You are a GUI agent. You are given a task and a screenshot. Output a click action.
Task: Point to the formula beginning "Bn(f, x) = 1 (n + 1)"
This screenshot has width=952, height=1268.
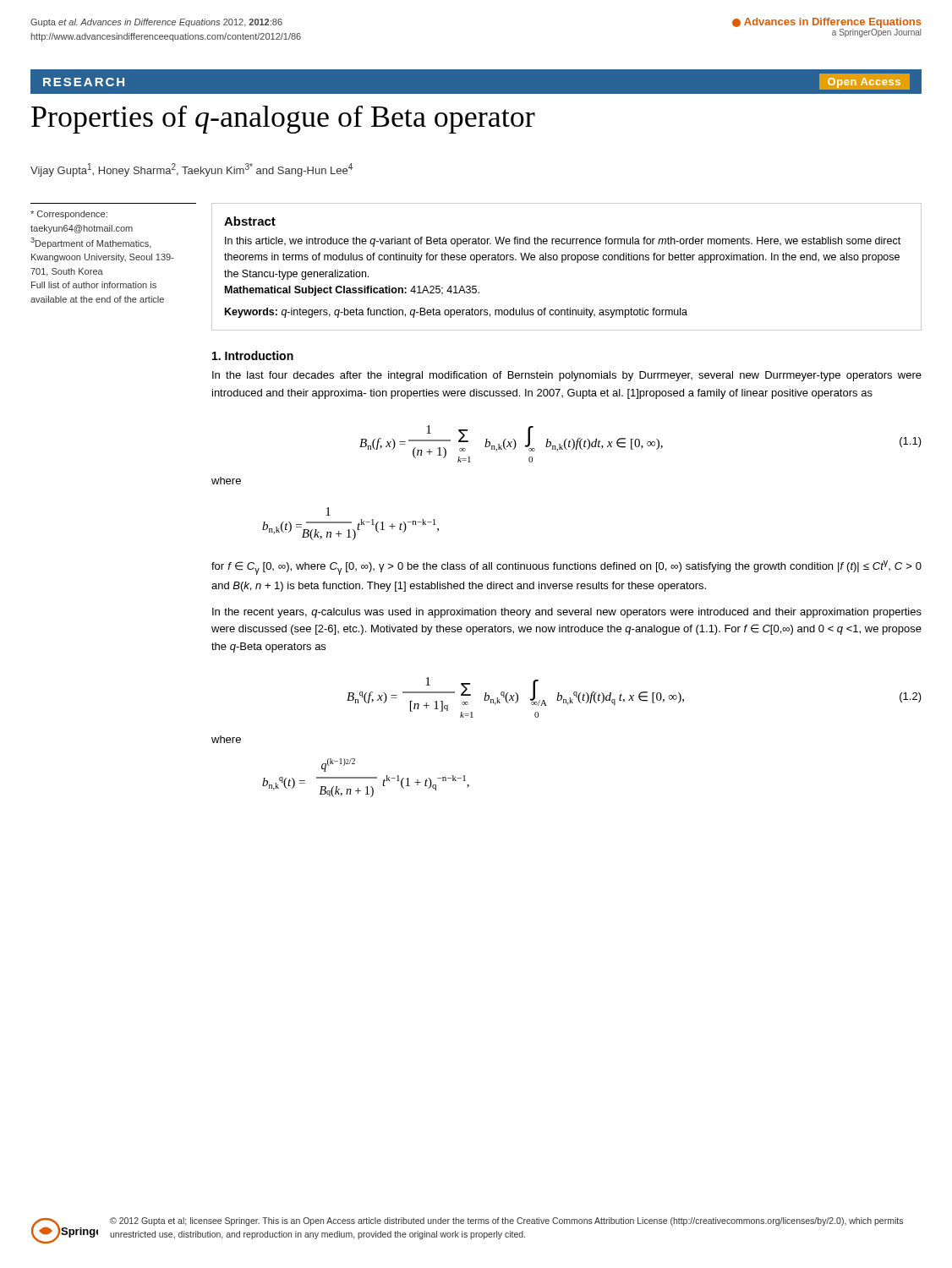point(566,441)
